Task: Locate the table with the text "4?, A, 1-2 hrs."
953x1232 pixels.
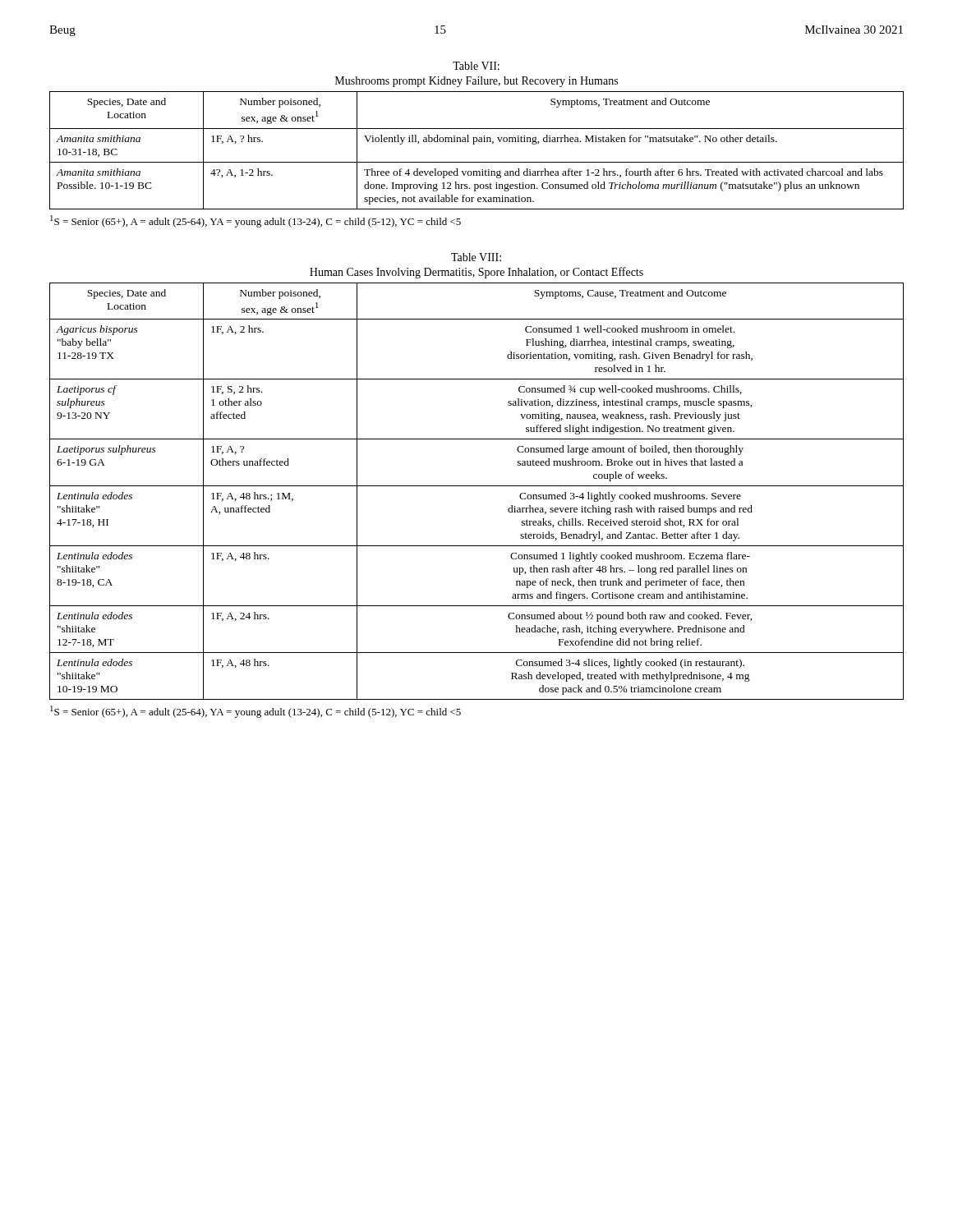Action: [476, 150]
